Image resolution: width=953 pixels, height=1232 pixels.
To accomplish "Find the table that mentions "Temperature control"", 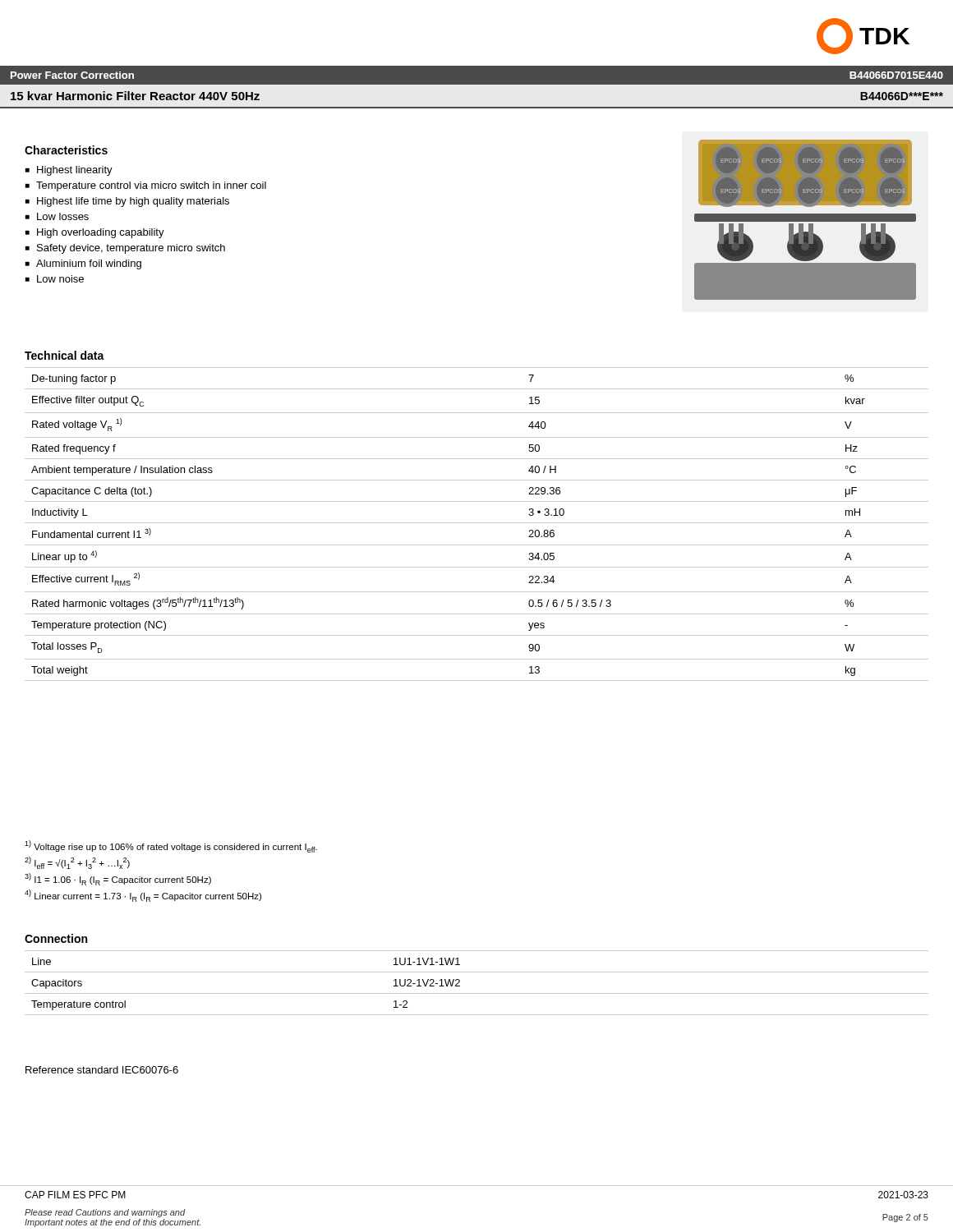I will tap(476, 983).
